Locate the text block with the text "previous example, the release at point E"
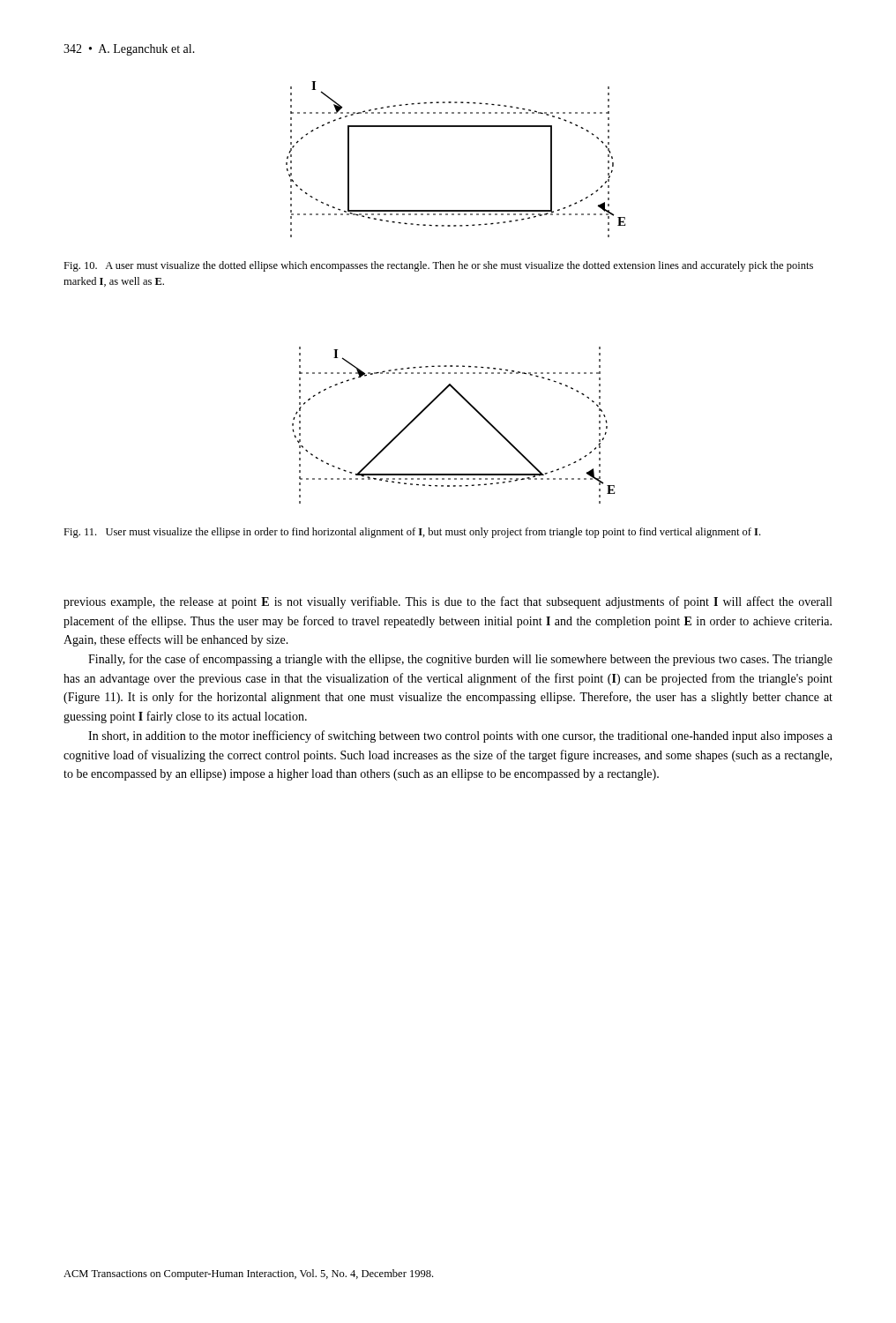 click(448, 688)
